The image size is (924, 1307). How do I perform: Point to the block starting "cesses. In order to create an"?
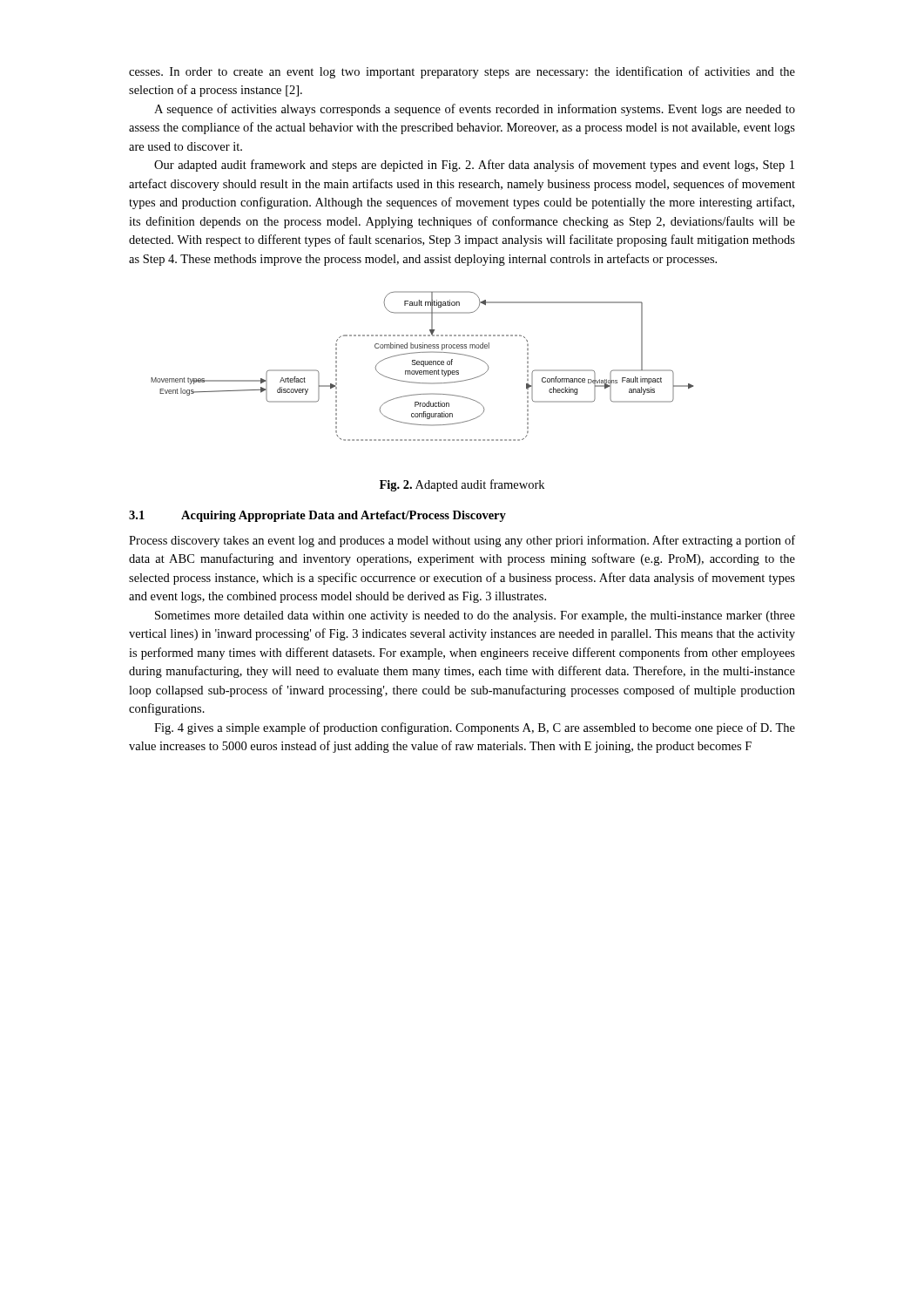pyautogui.click(x=462, y=166)
